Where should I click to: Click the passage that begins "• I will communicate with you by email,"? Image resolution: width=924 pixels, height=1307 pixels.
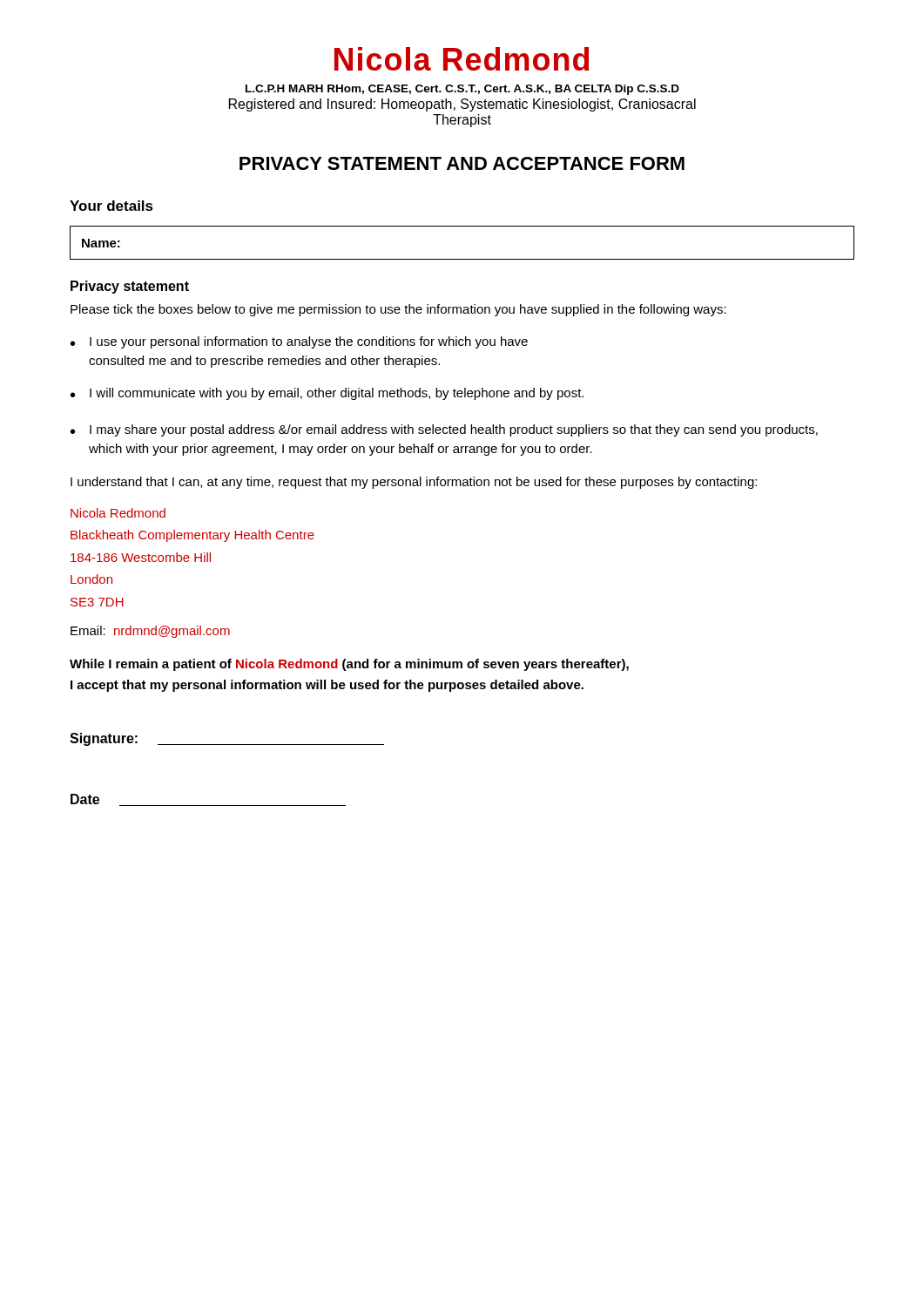tap(462, 395)
